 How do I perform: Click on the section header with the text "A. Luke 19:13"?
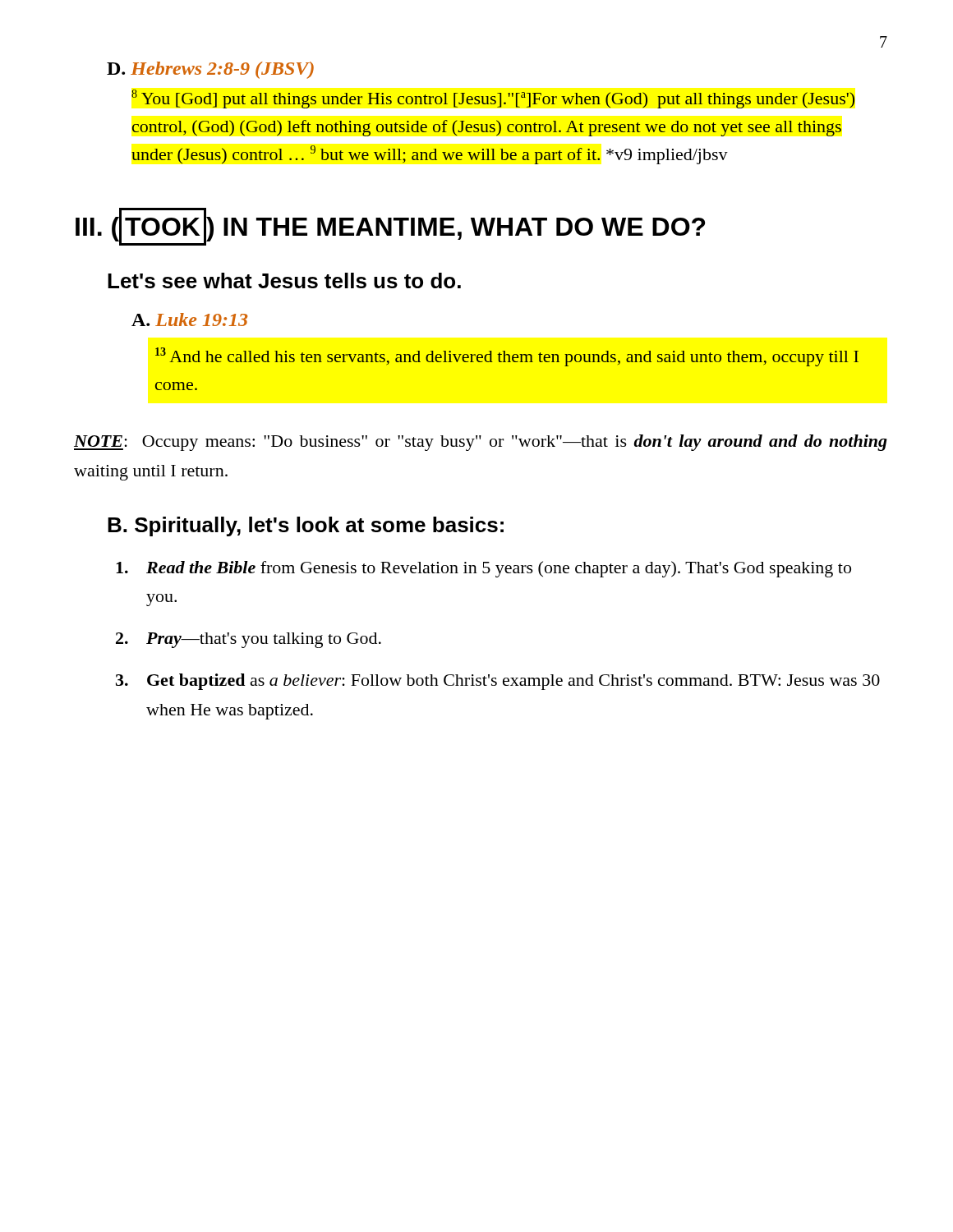(190, 320)
